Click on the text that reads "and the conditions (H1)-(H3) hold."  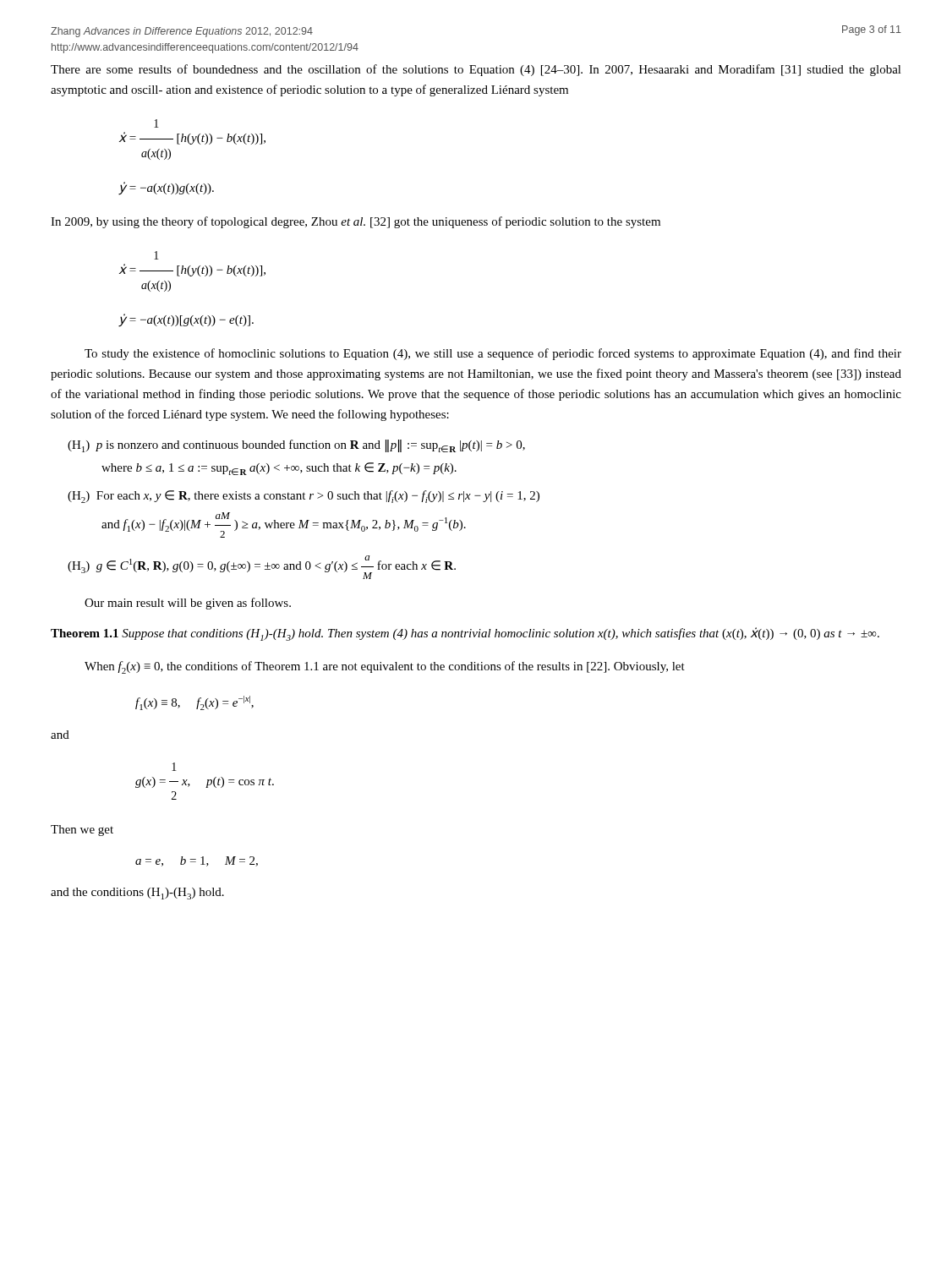coord(138,893)
